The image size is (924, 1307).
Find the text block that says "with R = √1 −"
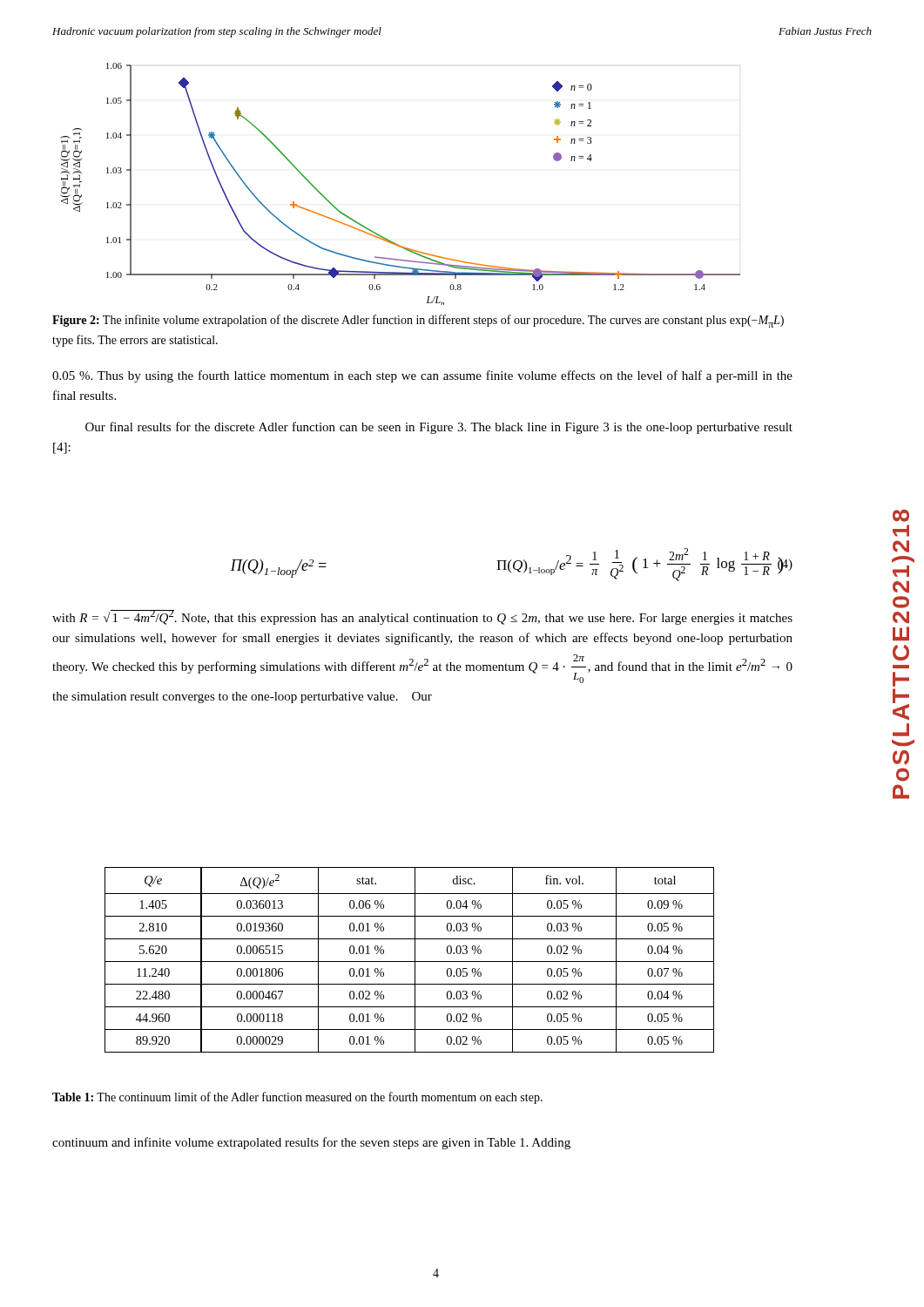point(422,656)
